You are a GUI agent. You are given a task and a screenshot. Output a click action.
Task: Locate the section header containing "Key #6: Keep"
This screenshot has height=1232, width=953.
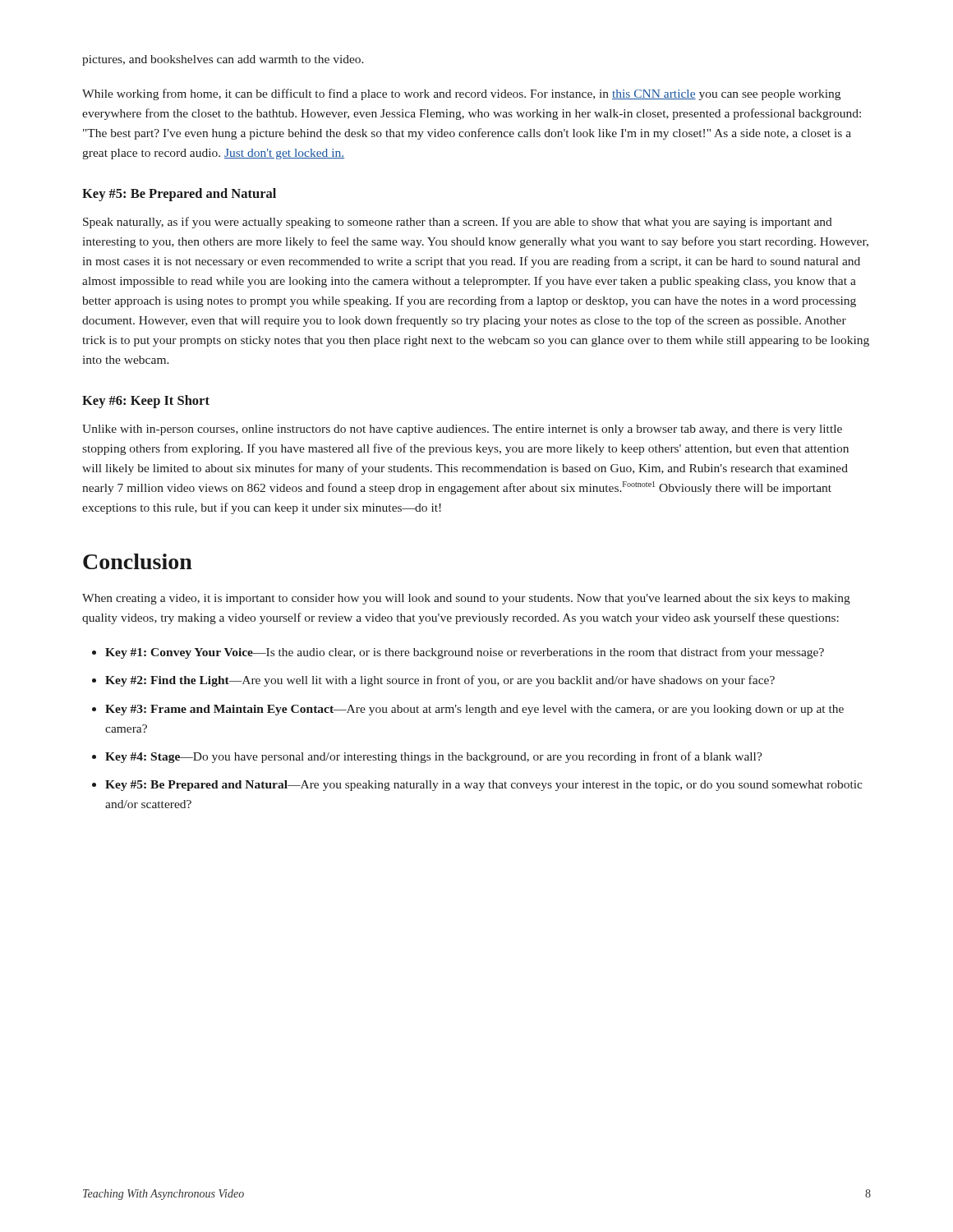pos(146,401)
